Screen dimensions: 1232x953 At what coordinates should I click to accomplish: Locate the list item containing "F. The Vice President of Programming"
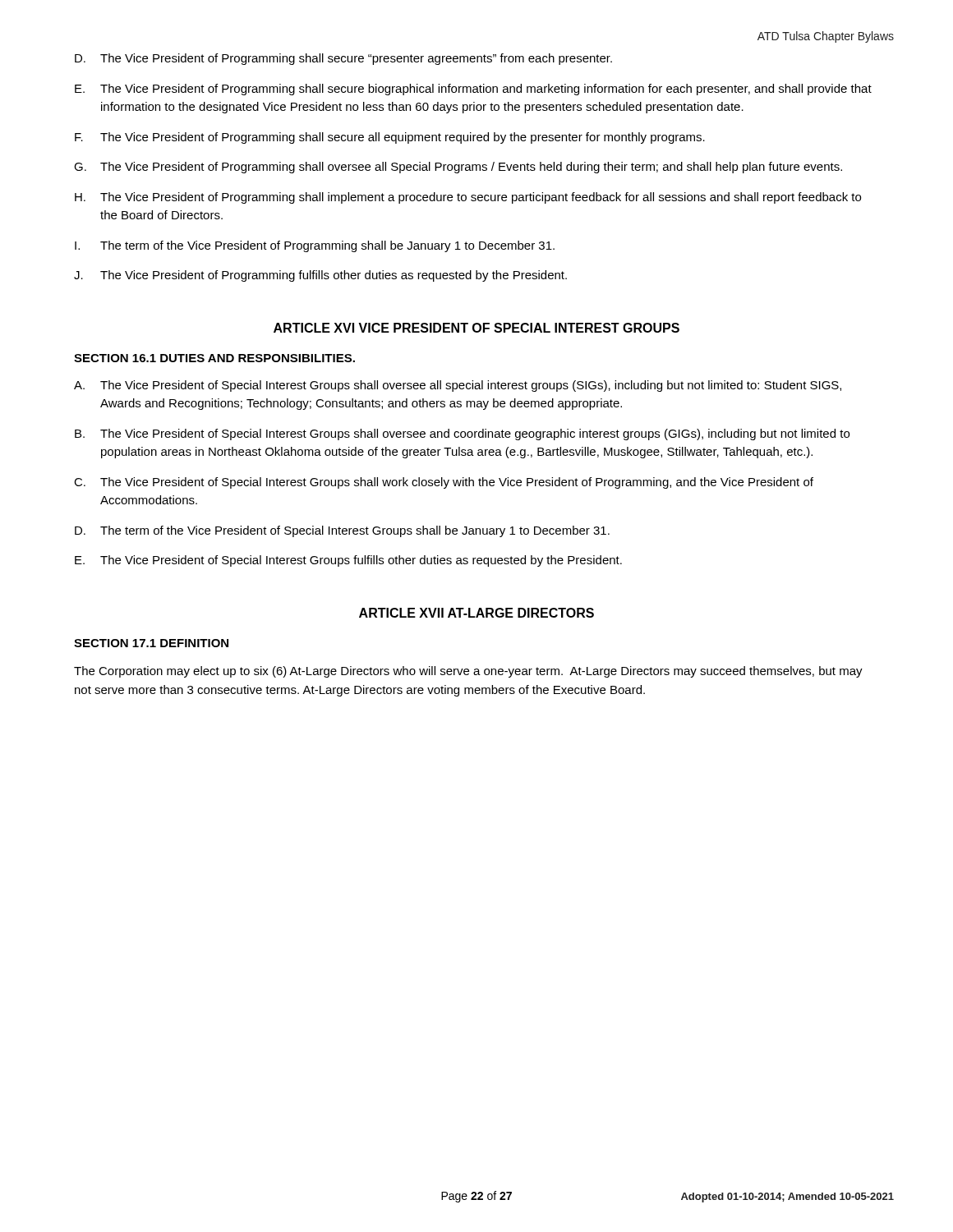[476, 137]
